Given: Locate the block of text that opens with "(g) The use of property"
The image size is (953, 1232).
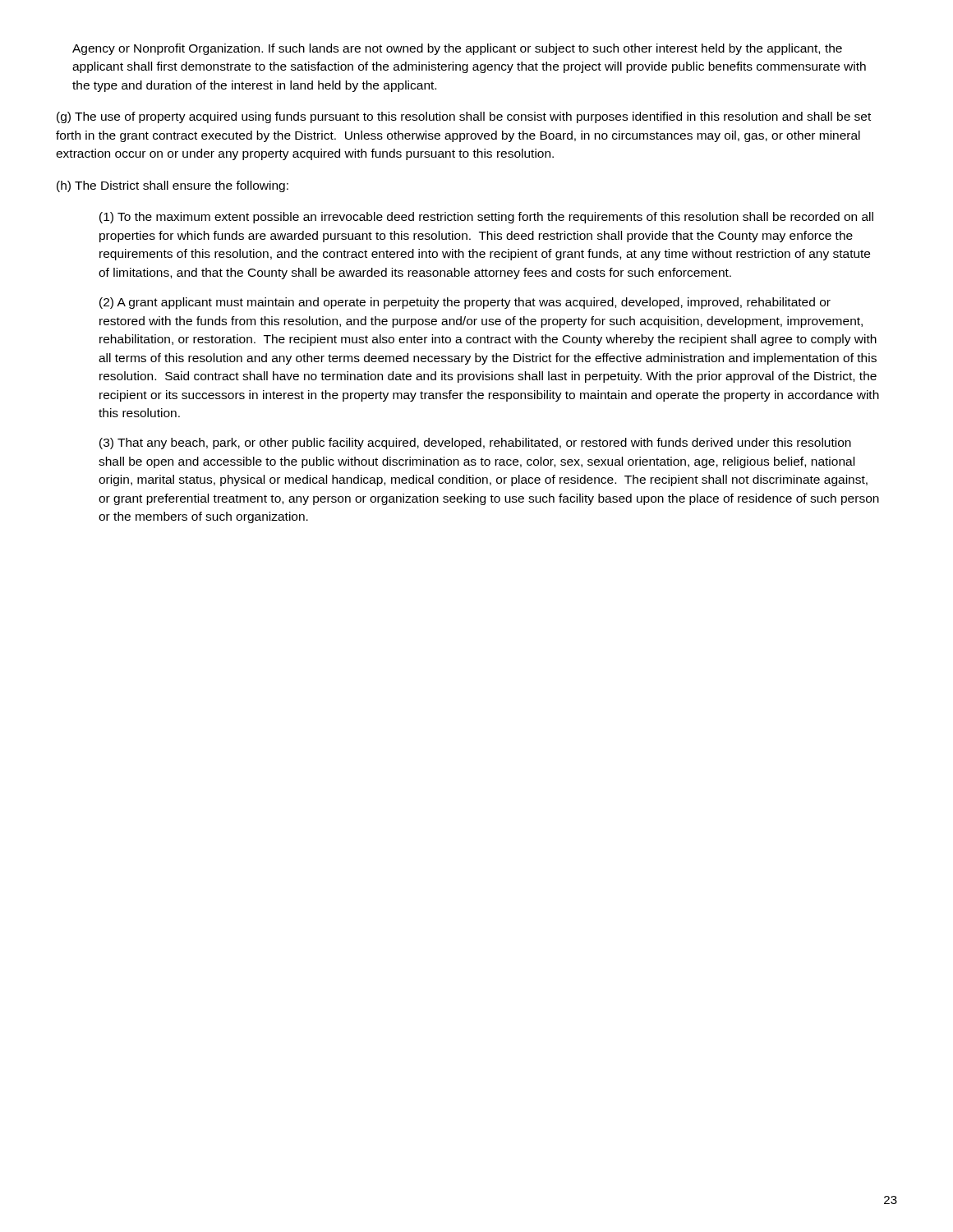Looking at the screenshot, I should pyautogui.click(x=463, y=135).
